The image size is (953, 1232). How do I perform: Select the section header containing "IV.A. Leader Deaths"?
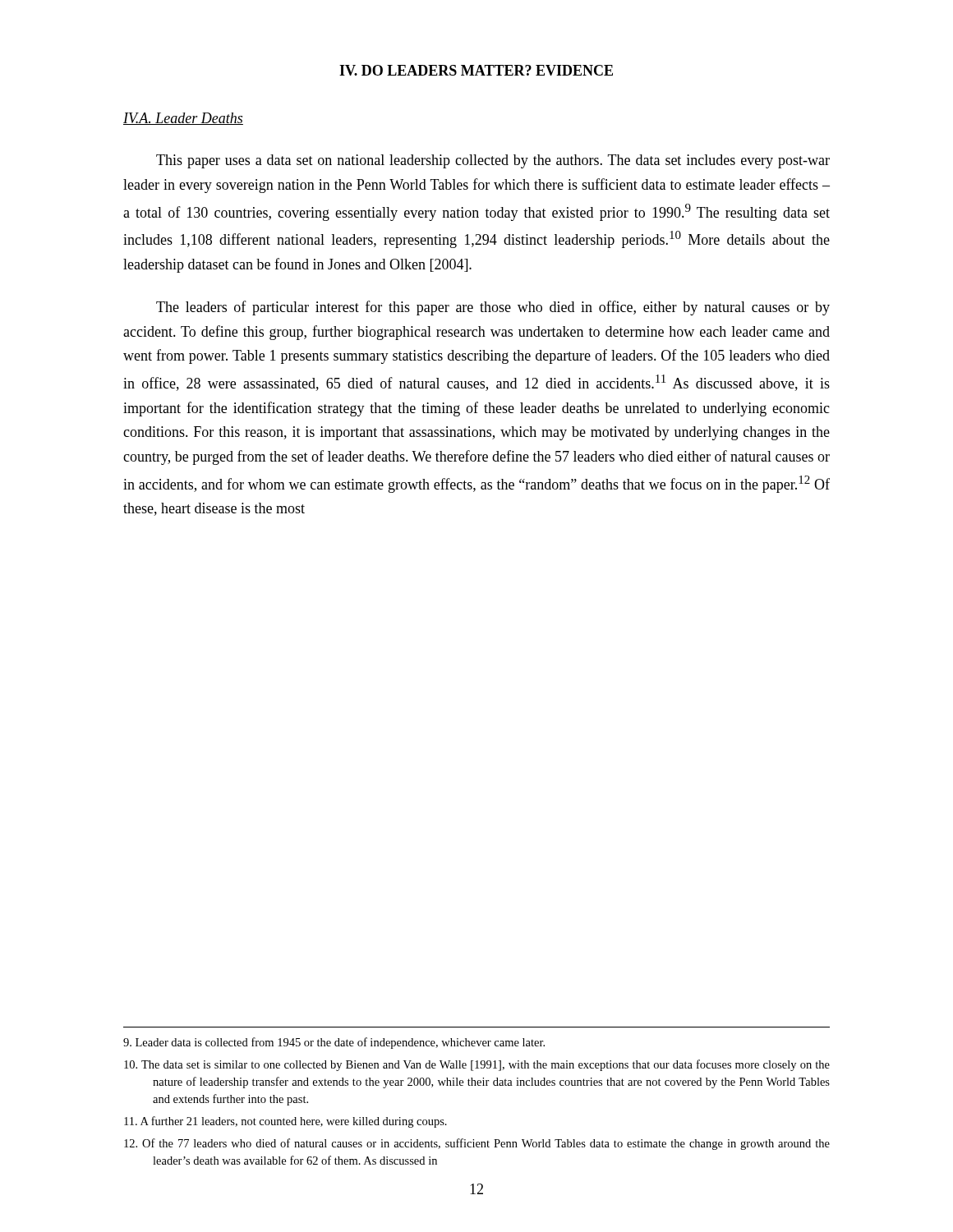click(183, 119)
